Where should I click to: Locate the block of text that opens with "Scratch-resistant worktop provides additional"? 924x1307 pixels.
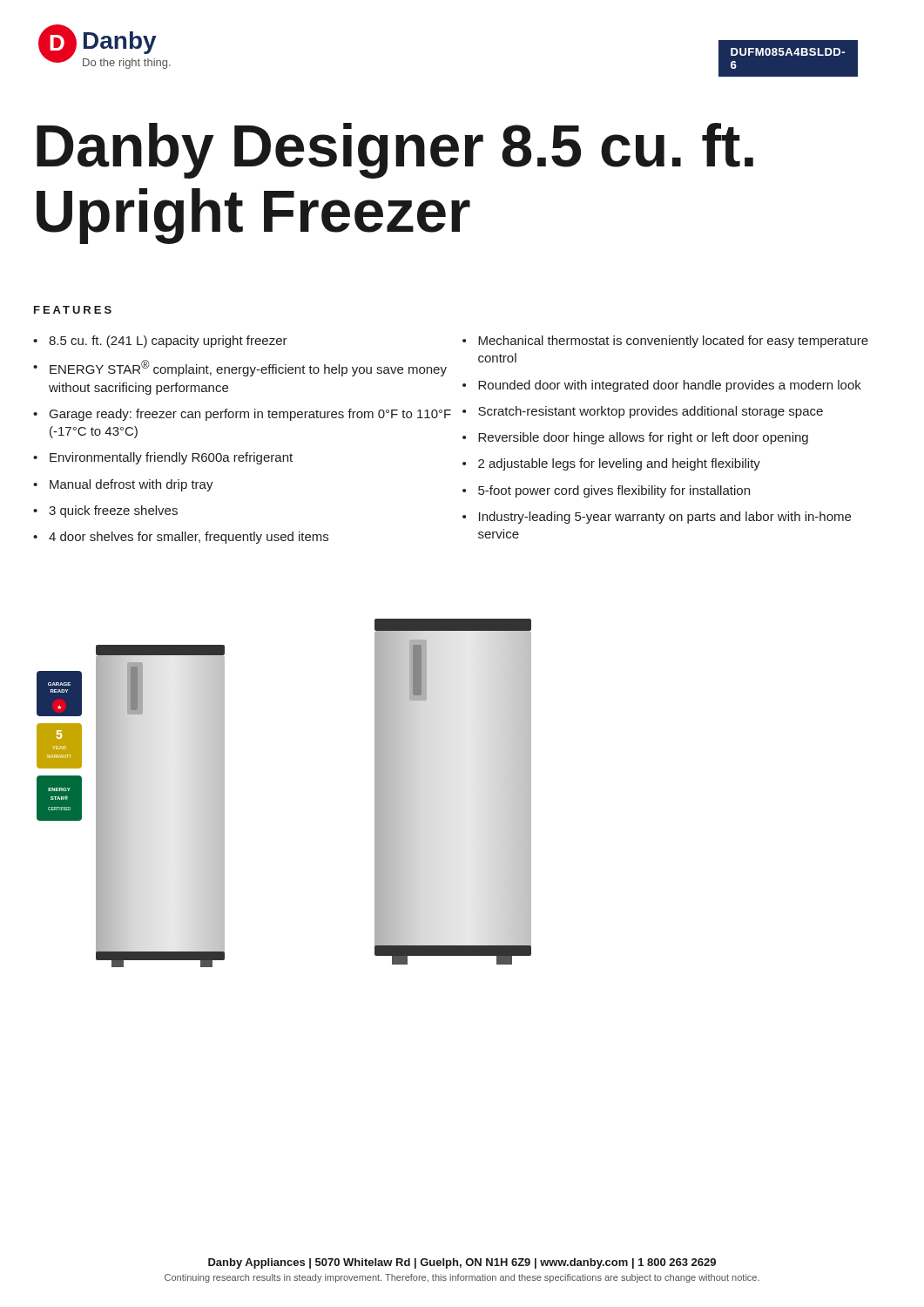click(650, 411)
